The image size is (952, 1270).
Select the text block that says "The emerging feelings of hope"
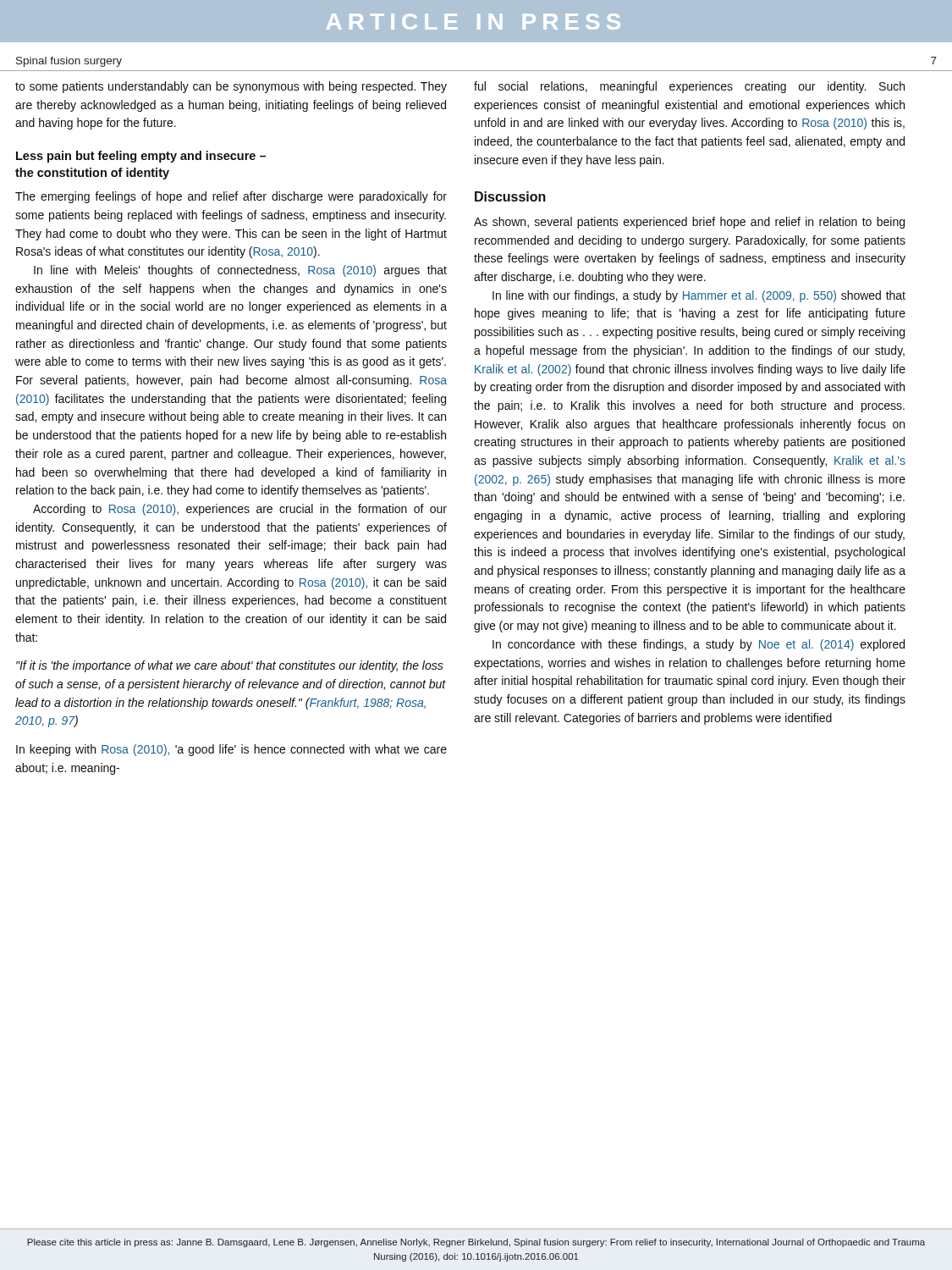tap(231, 418)
